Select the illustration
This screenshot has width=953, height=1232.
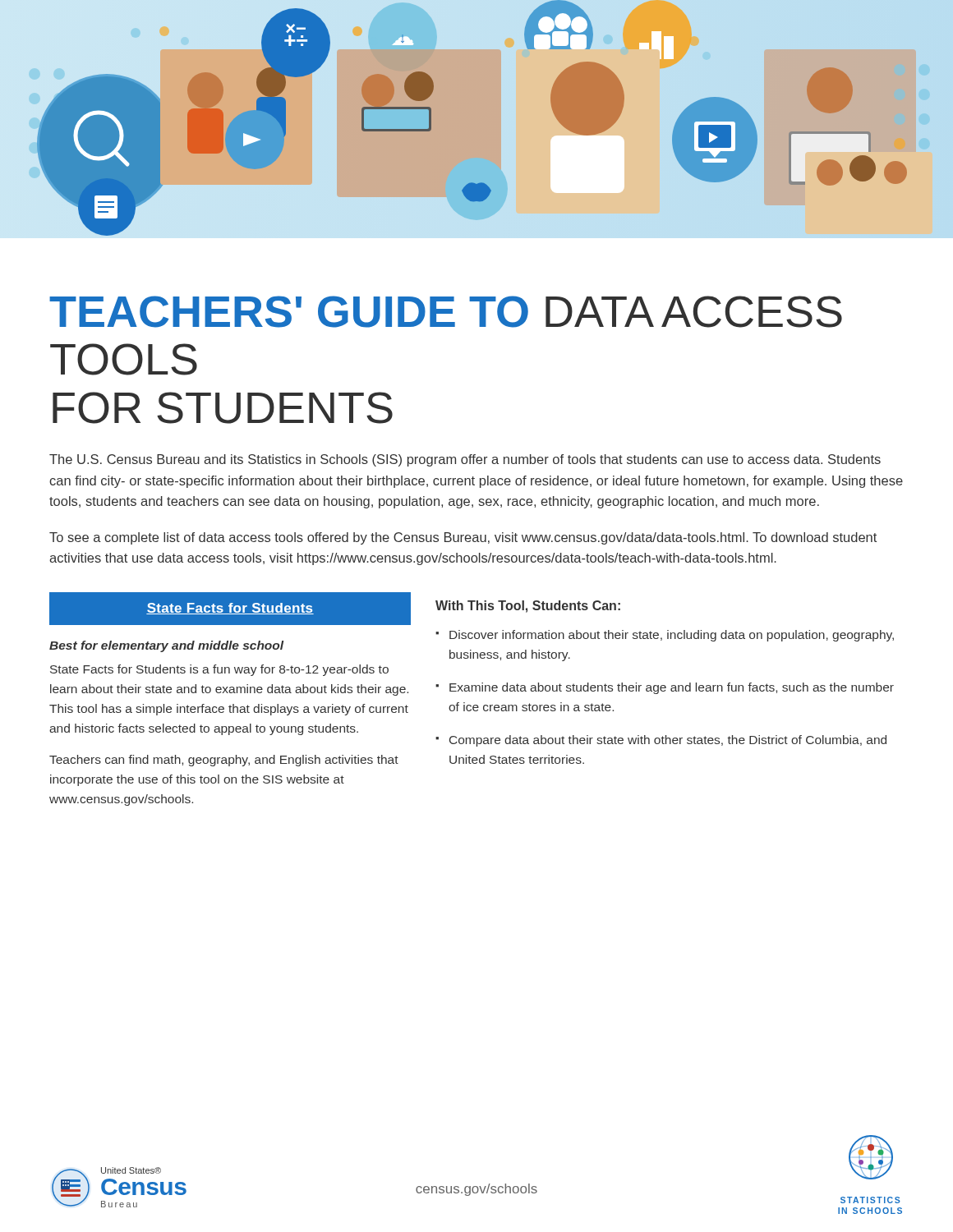tap(476, 119)
